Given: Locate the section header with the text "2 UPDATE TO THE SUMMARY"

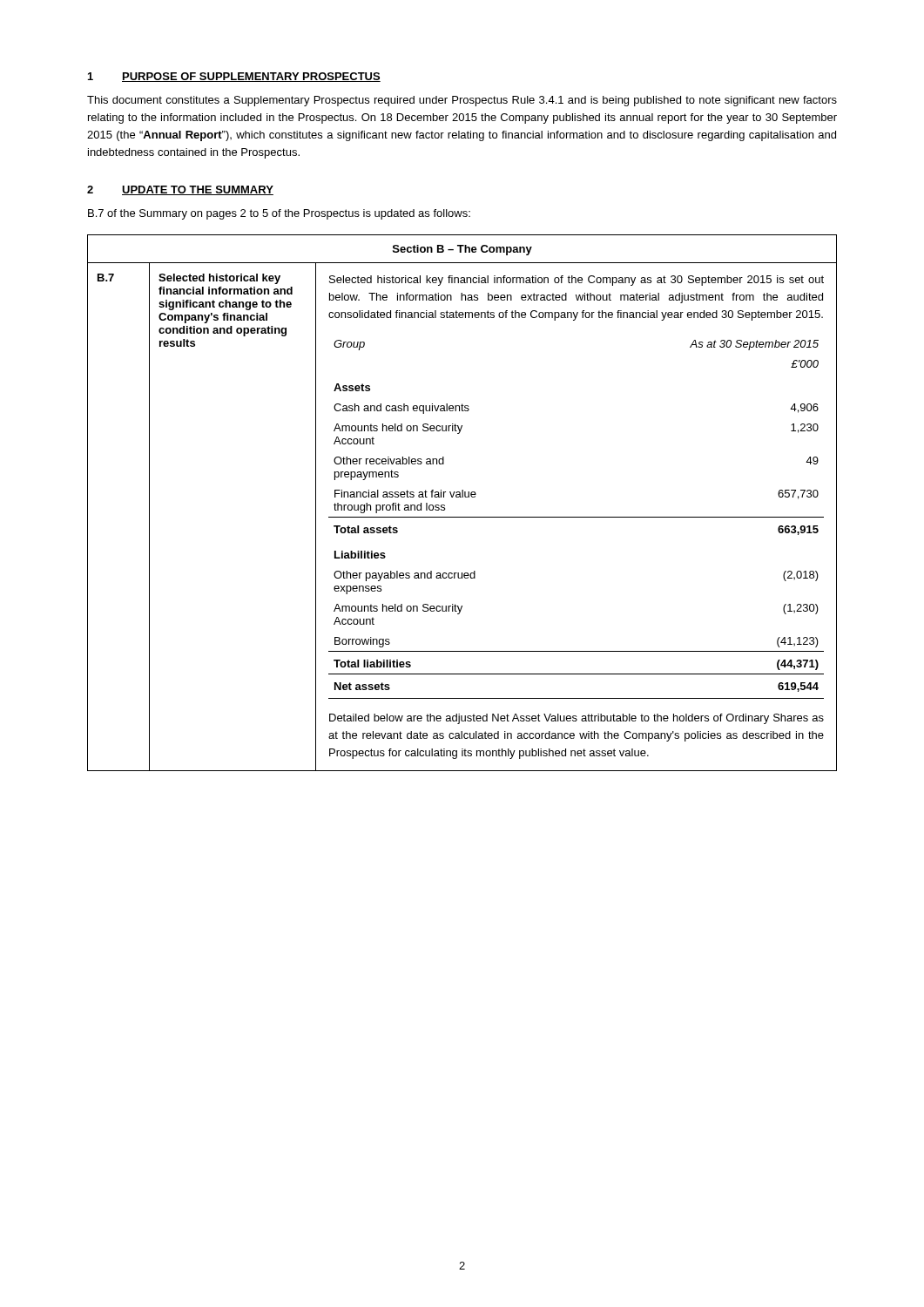Looking at the screenshot, I should pos(180,189).
